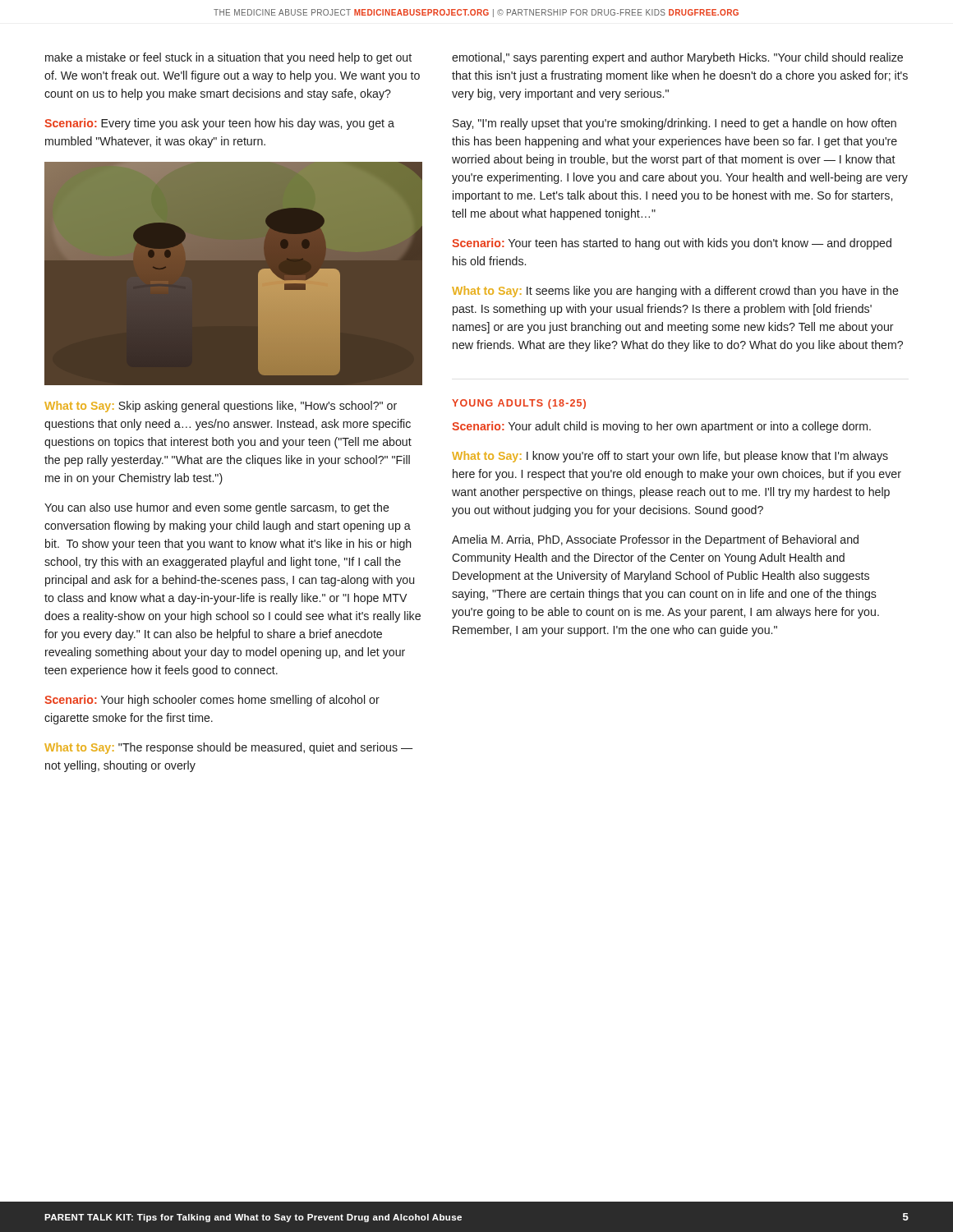
Task: Locate the passage starting "What to Say: I know you're off to"
Action: [x=676, y=483]
